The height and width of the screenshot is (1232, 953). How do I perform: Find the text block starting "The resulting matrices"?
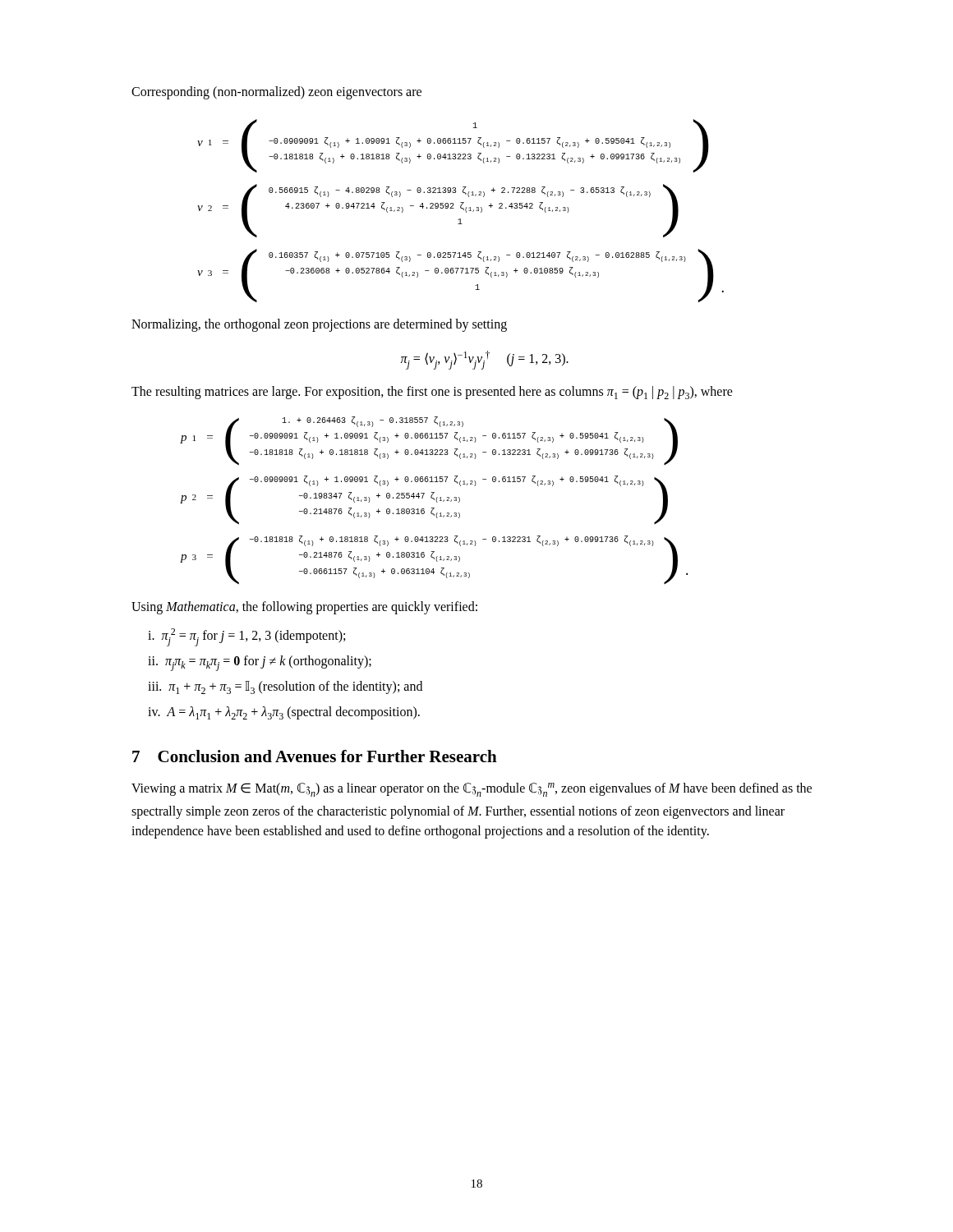[x=432, y=393]
